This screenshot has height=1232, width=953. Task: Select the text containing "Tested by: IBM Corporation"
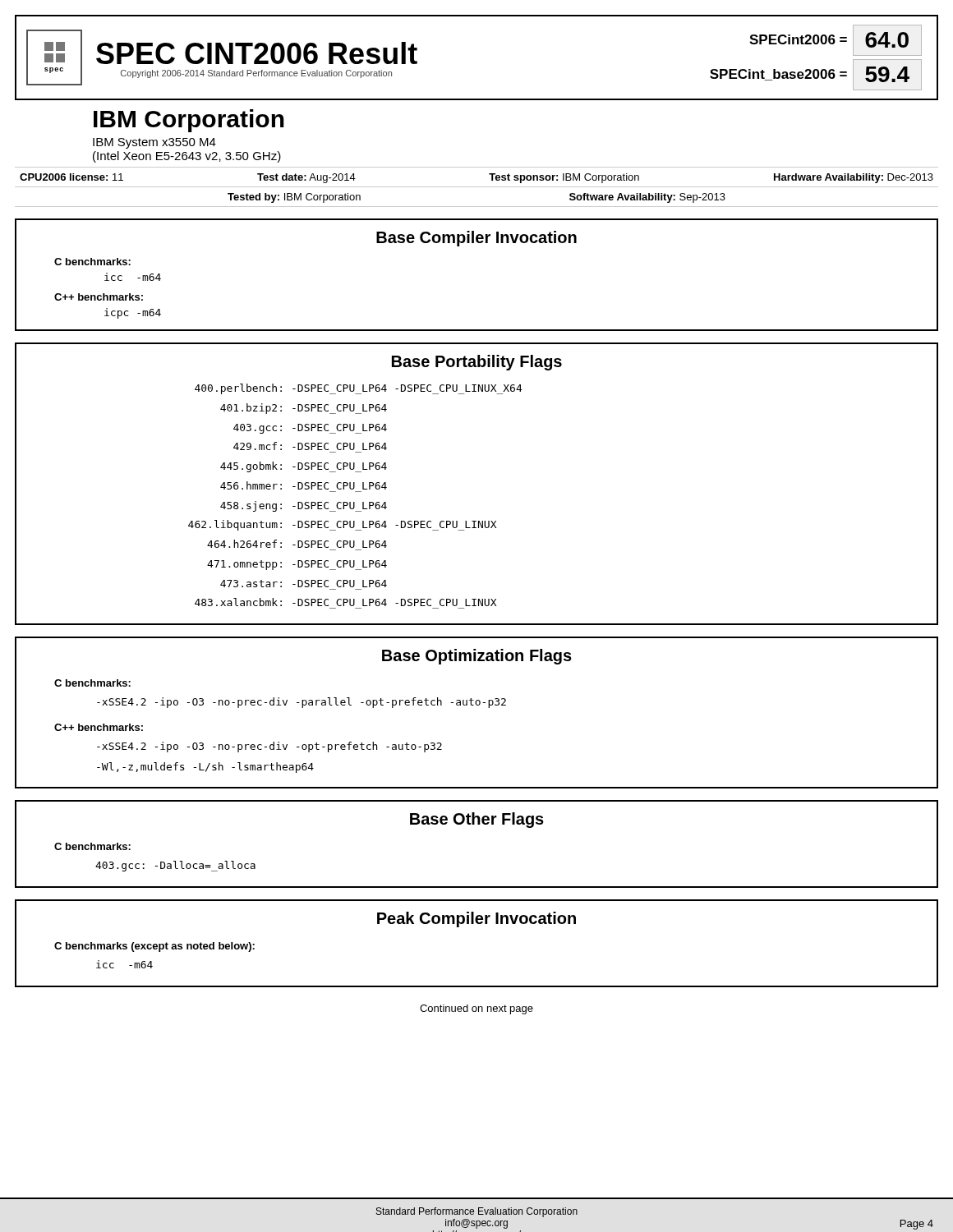[294, 197]
